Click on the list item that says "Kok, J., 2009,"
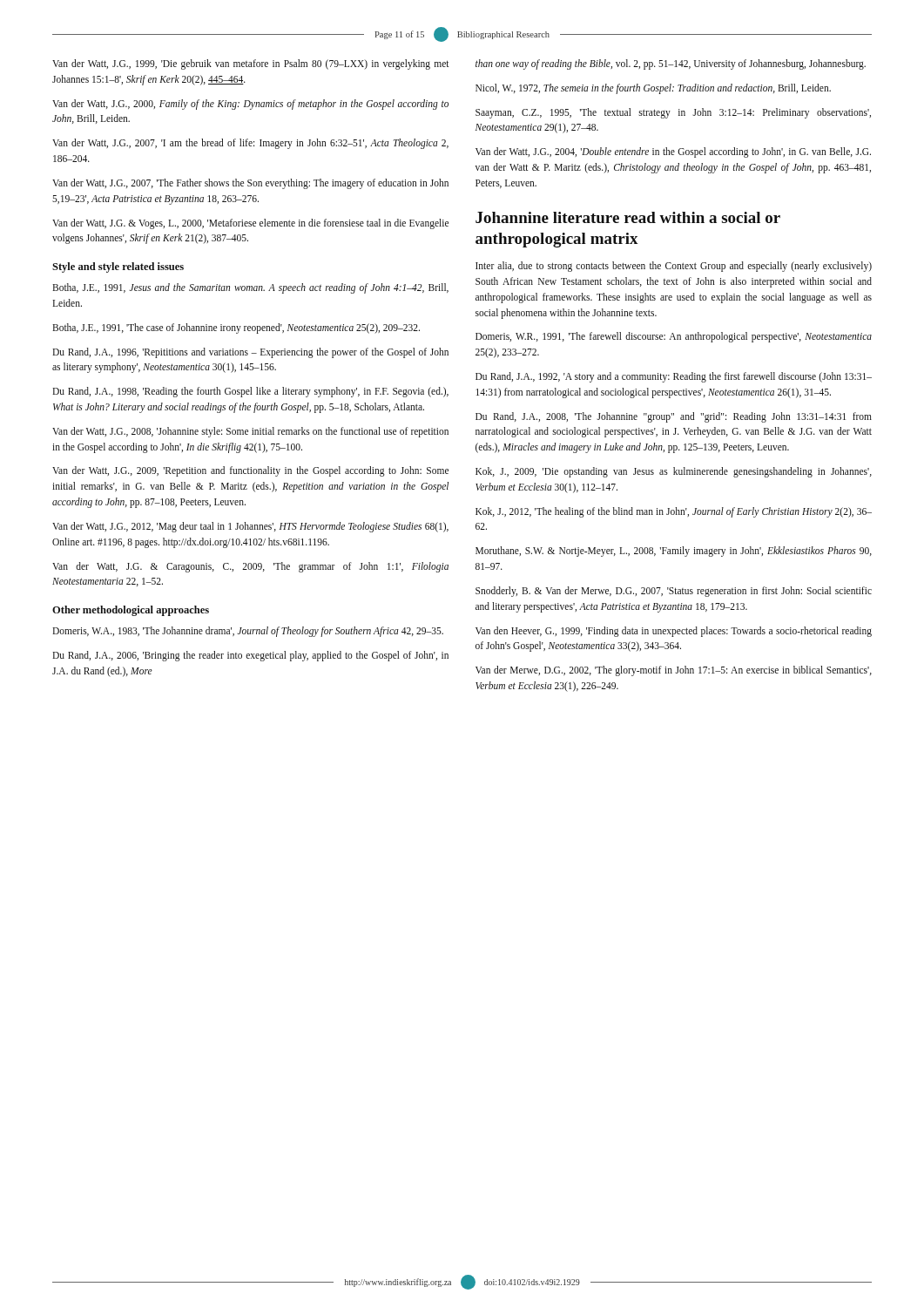The image size is (924, 1307). 673,479
